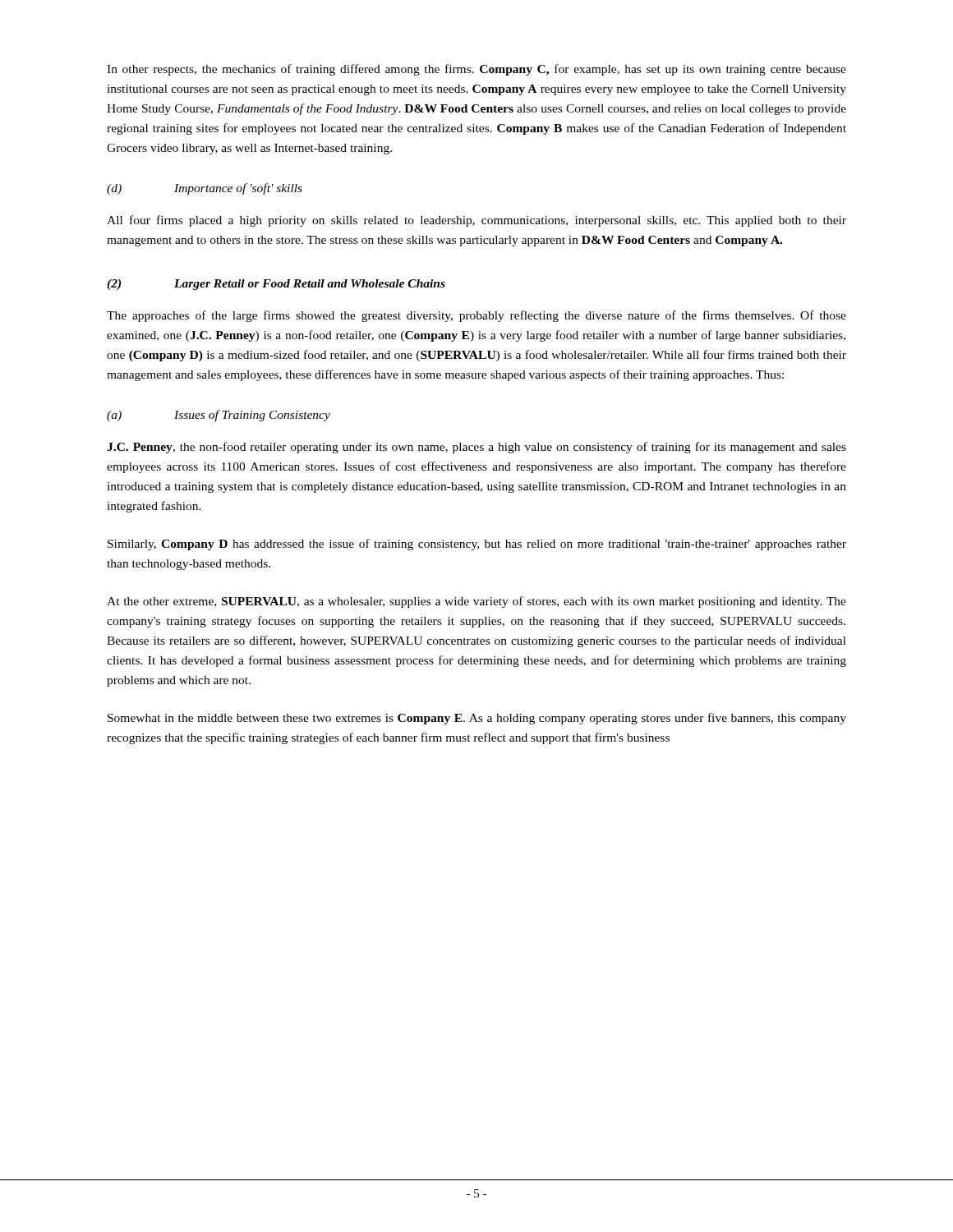Find the section header containing "(a) Issues of Training Consistency"
The image size is (953, 1232).
point(219,415)
